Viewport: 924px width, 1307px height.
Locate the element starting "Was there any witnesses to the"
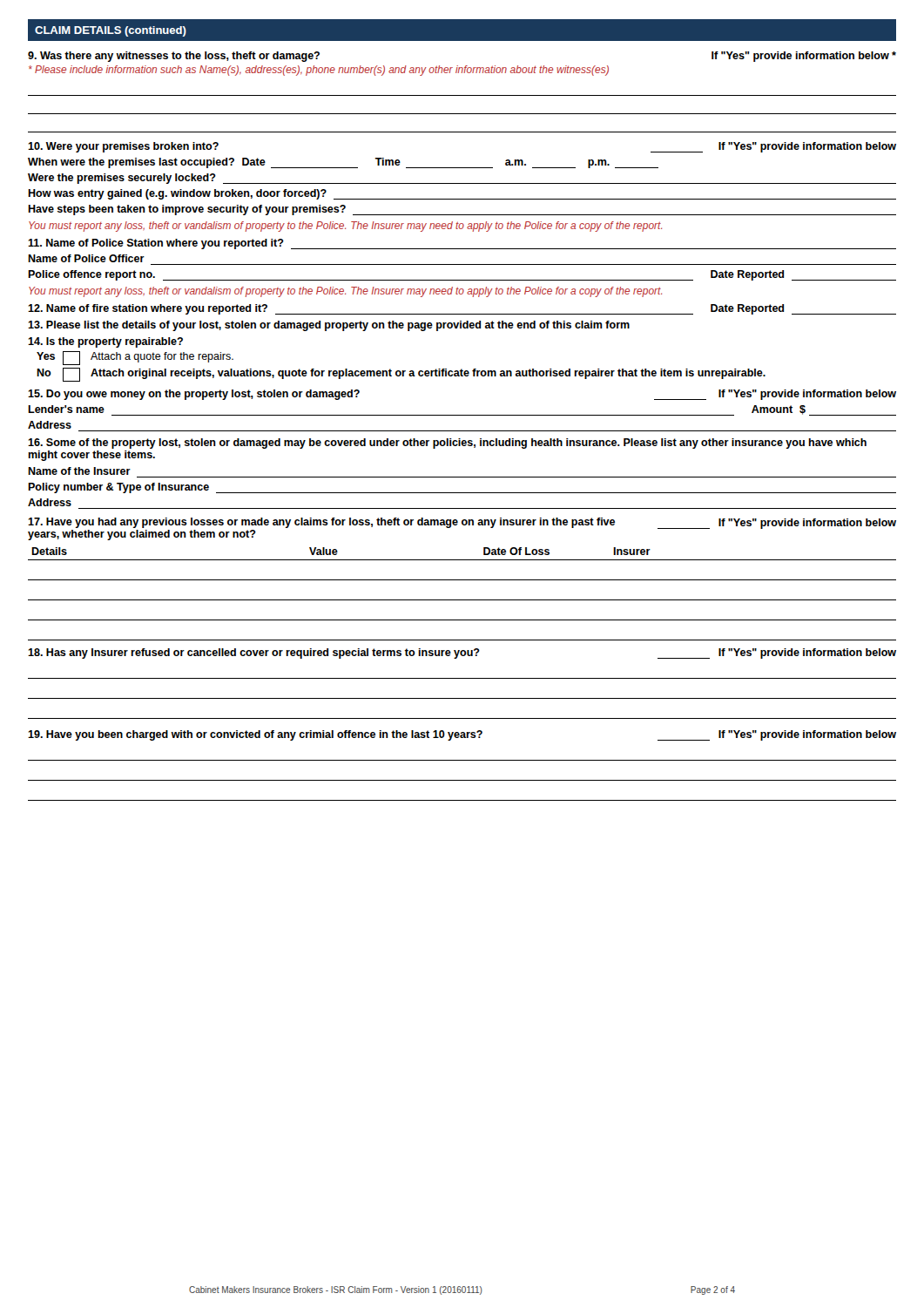click(462, 56)
